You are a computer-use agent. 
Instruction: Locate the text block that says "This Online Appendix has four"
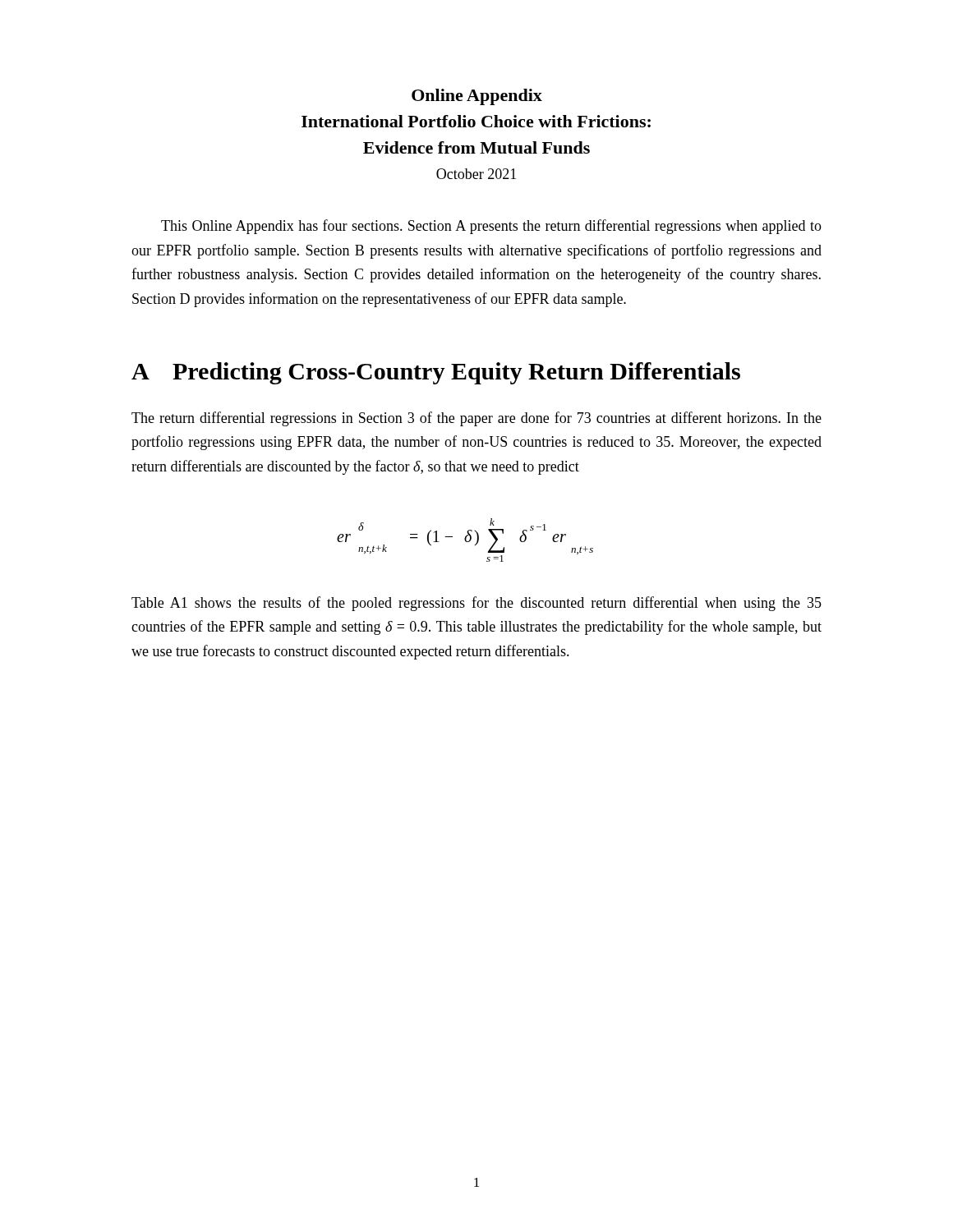[476, 262]
